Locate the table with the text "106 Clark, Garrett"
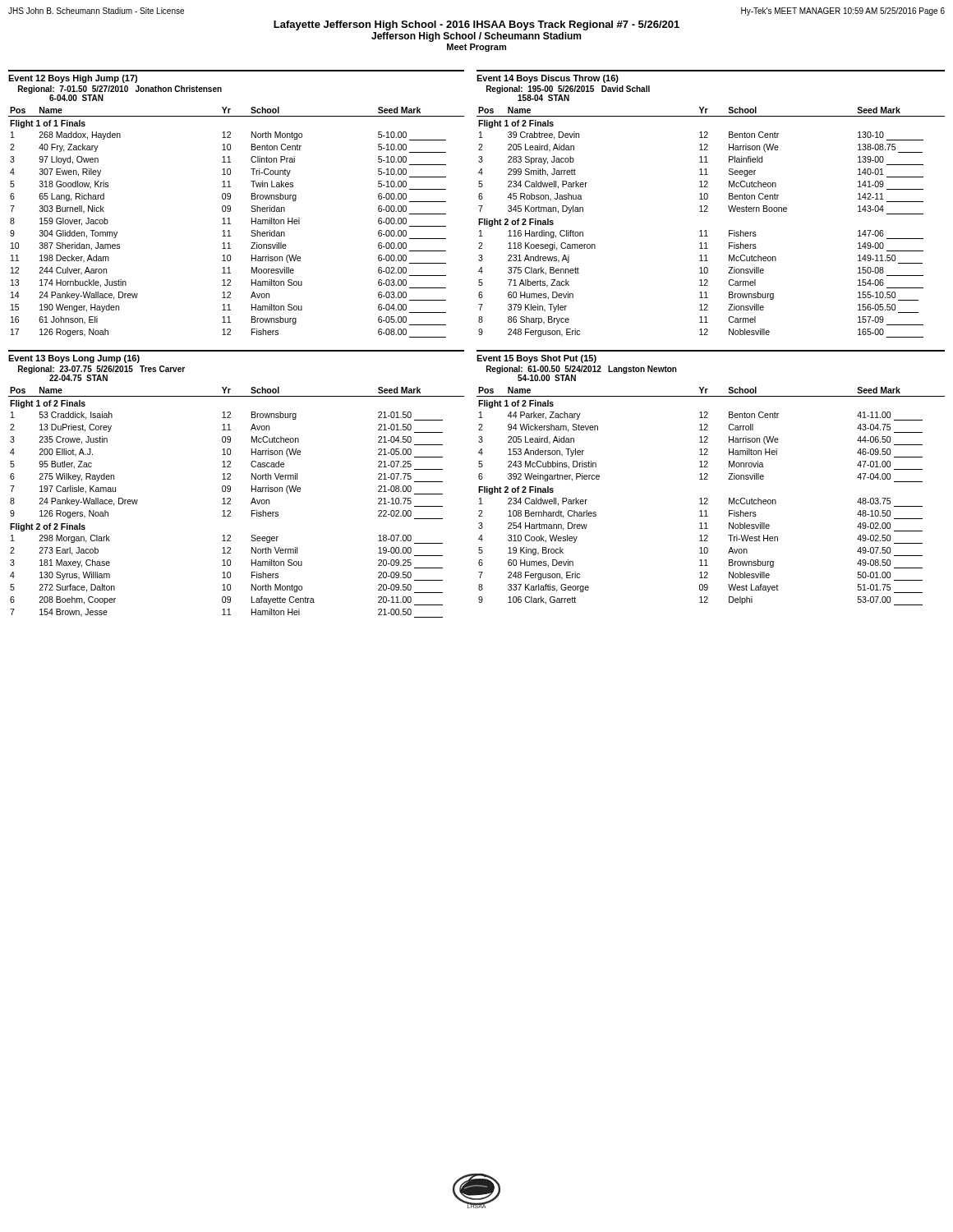Image resolution: width=953 pixels, height=1232 pixels. pyautogui.click(x=711, y=495)
